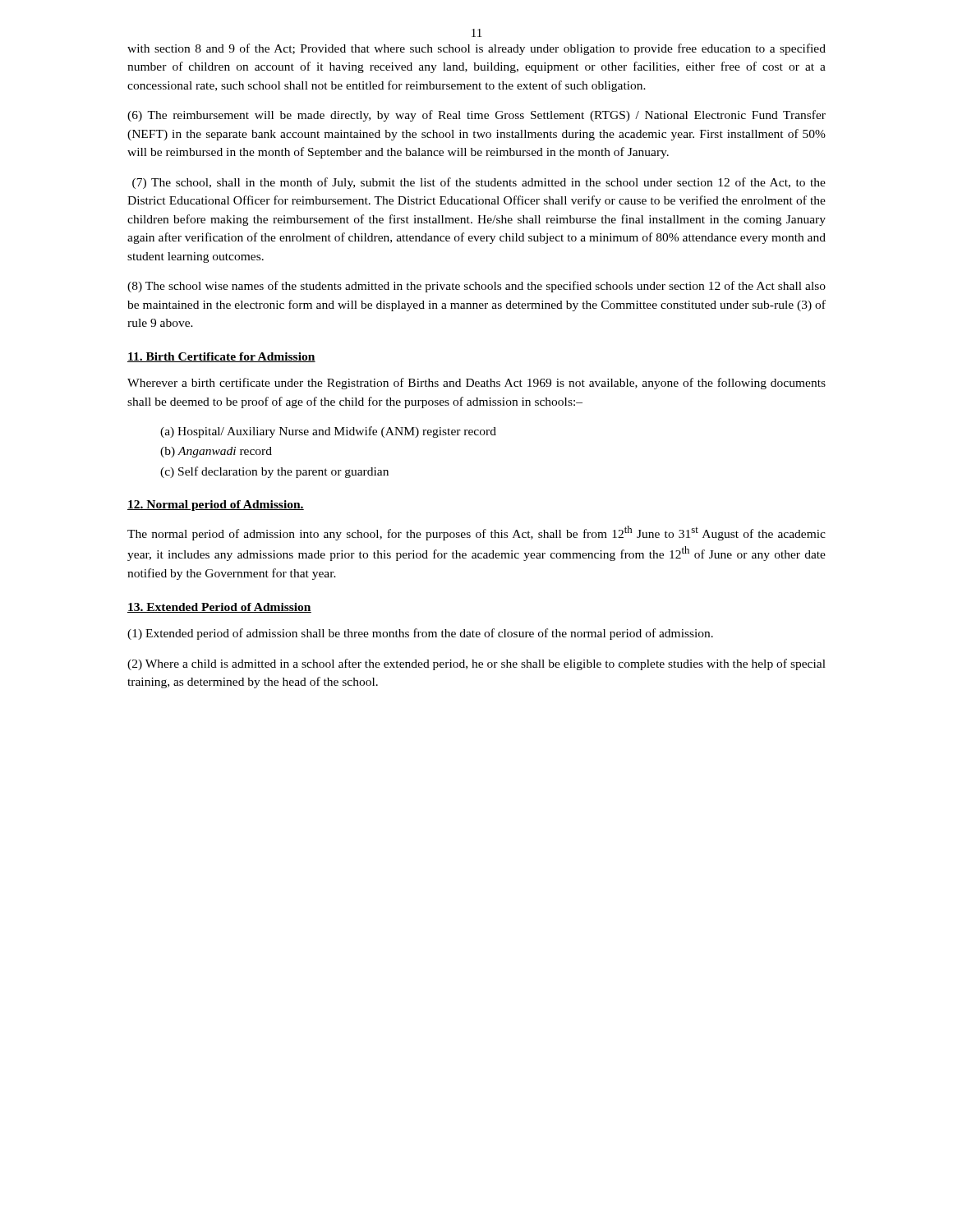Find the text block that reads "(7) The school, shall in the month"
The image size is (953, 1232).
(x=476, y=219)
